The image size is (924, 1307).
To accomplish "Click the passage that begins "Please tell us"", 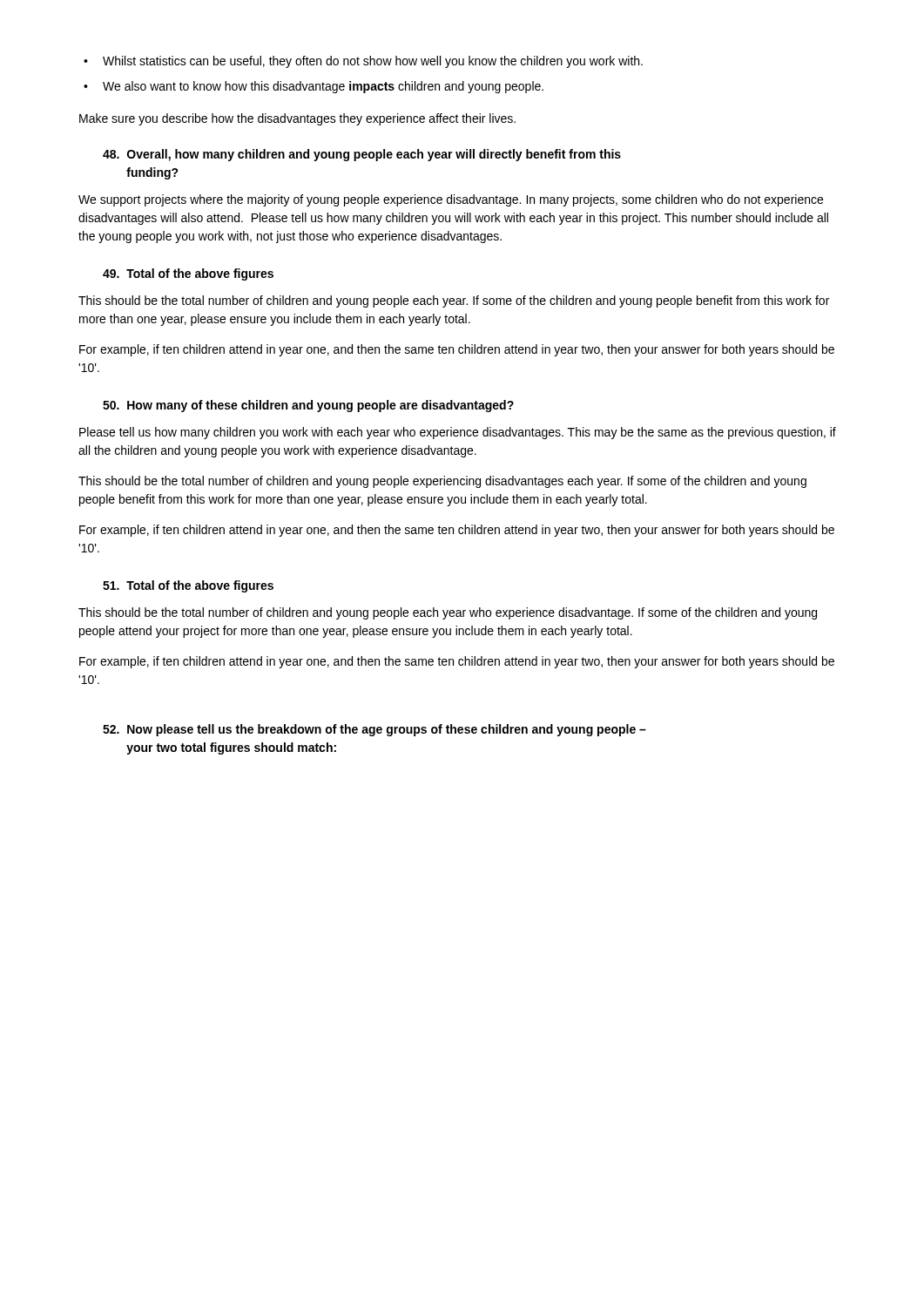I will click(457, 441).
